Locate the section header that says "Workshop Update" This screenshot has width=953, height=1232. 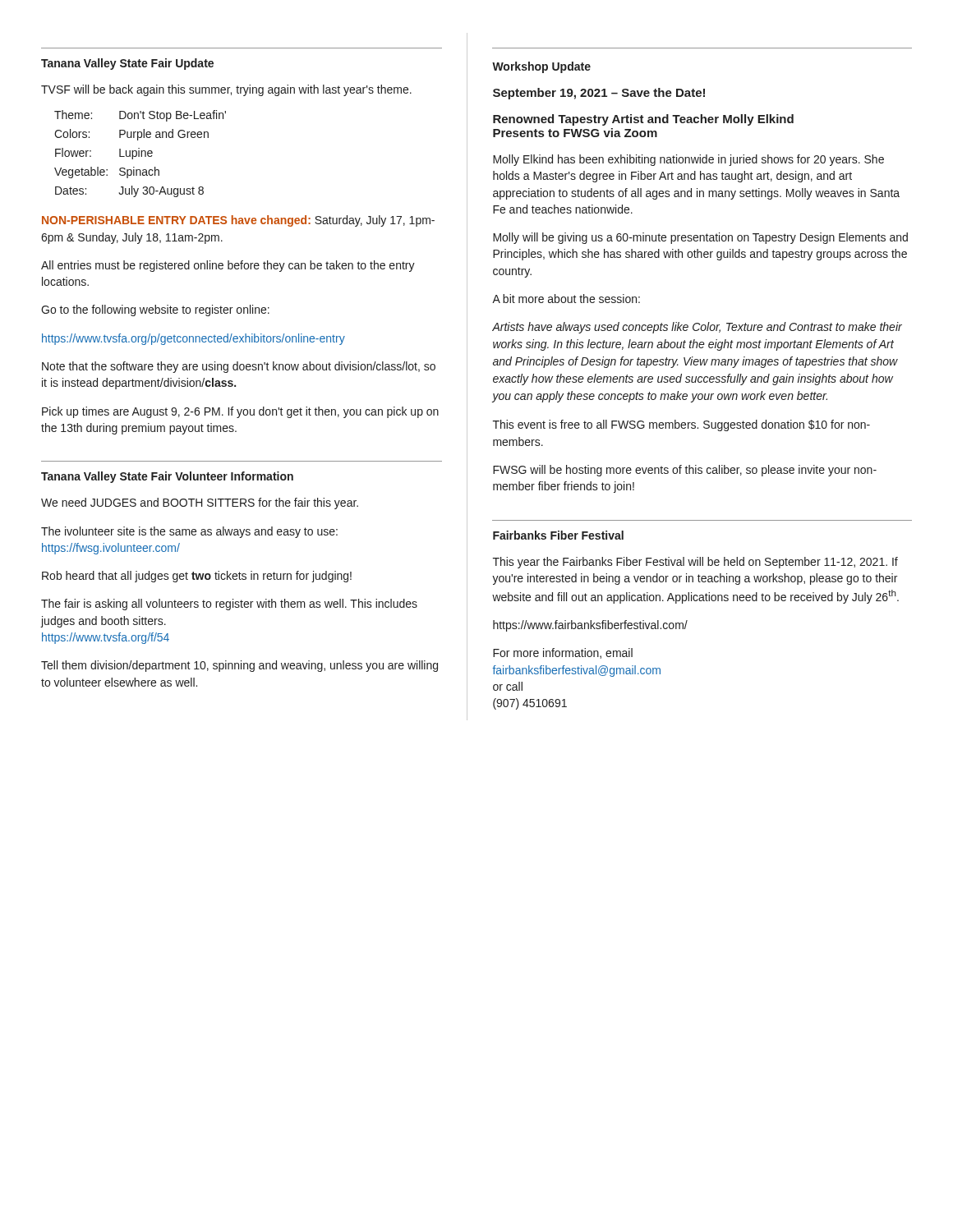coord(541,67)
